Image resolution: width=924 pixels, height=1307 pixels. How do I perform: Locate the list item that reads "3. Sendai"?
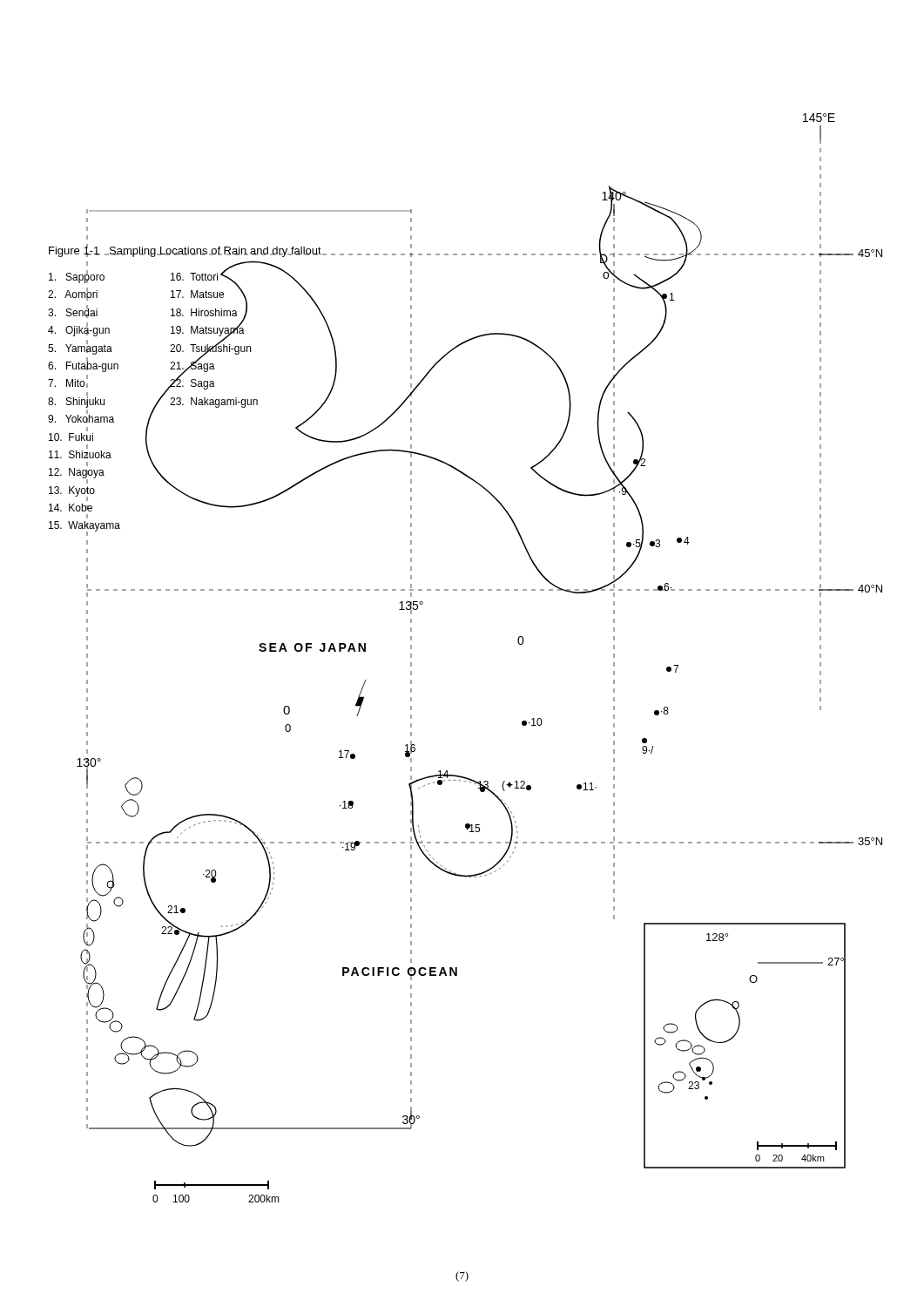[73, 313]
